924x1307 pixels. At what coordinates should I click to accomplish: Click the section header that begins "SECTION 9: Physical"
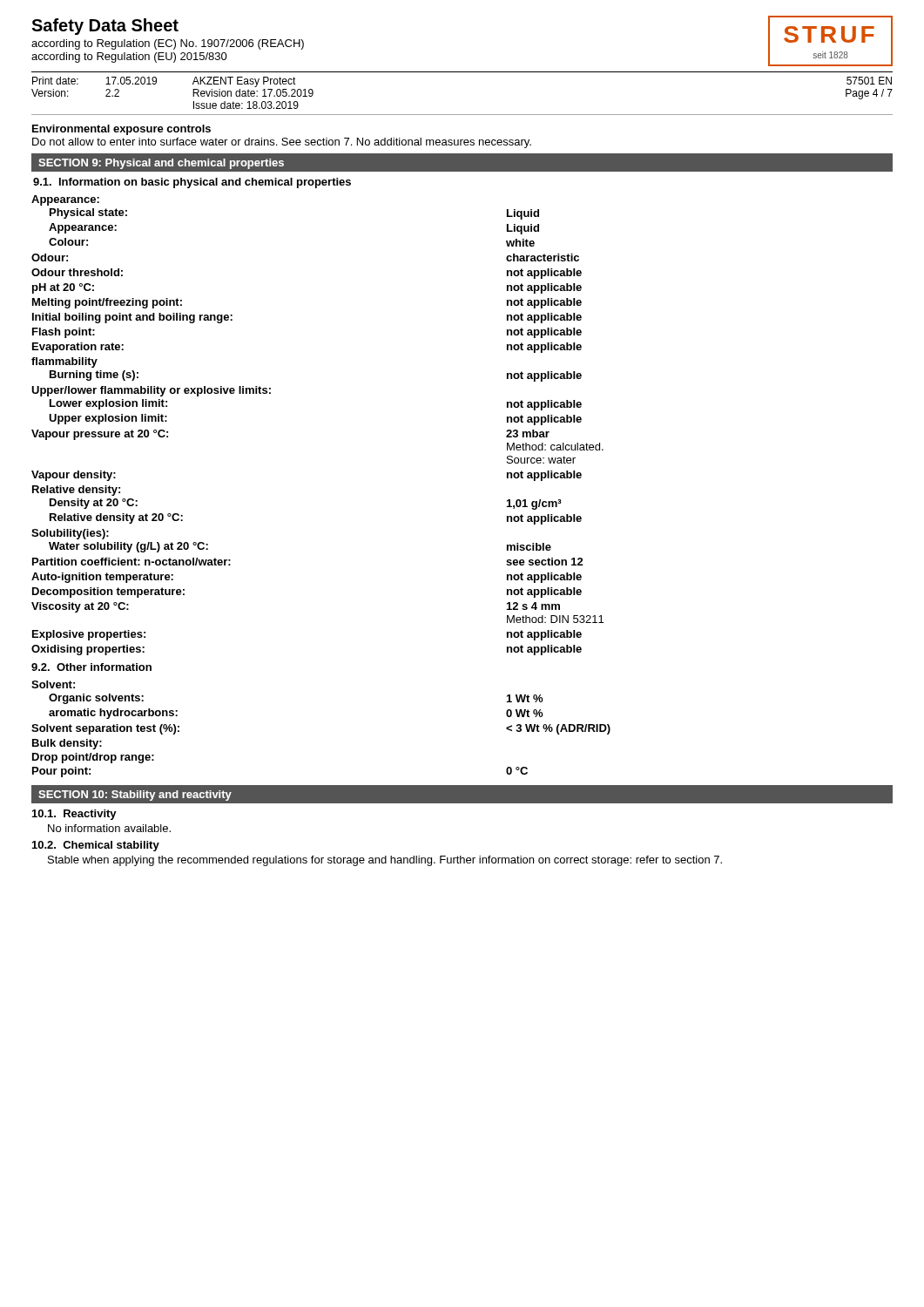(161, 162)
